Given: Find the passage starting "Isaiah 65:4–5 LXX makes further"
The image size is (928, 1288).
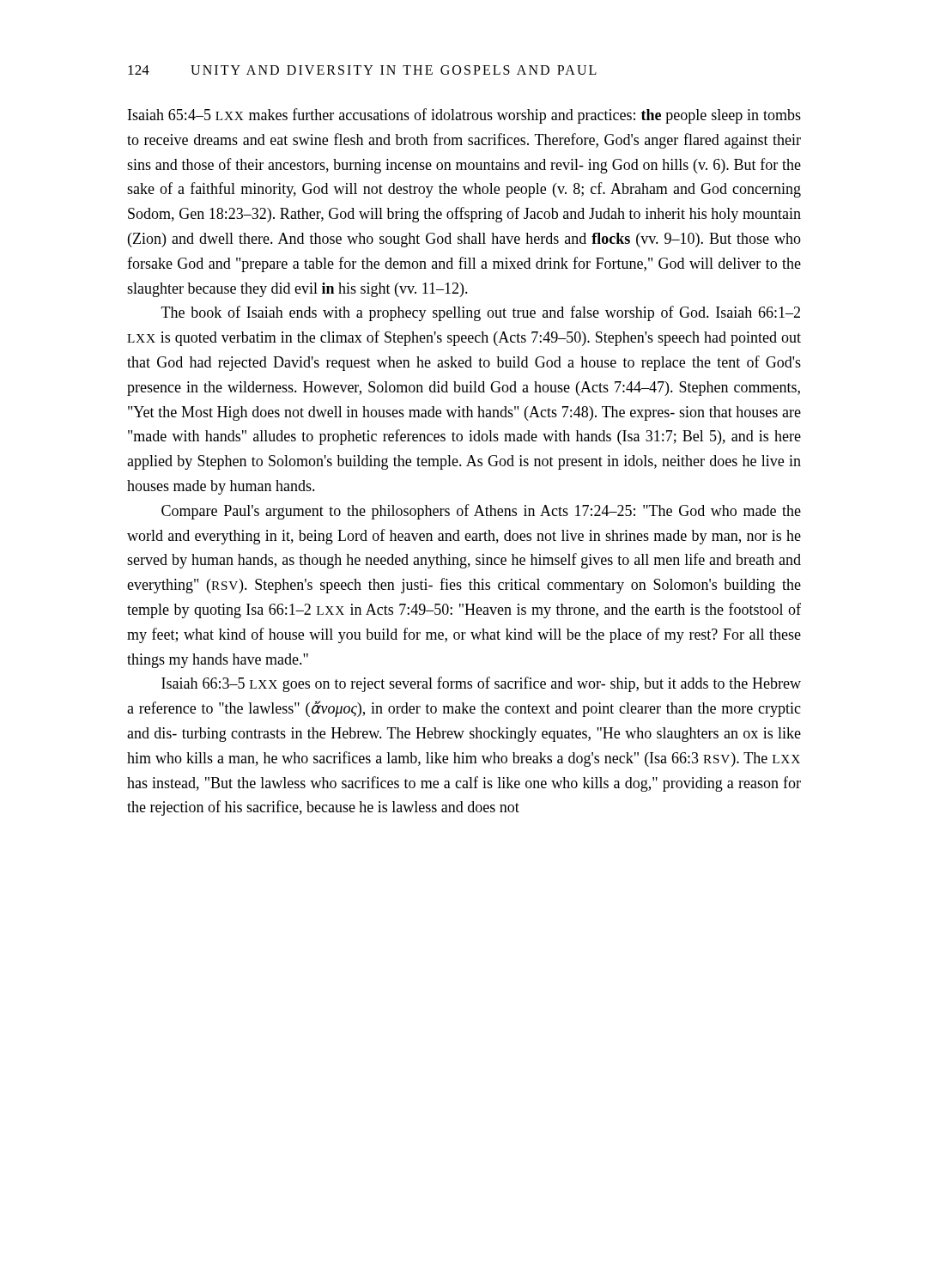Looking at the screenshot, I should (x=464, y=462).
